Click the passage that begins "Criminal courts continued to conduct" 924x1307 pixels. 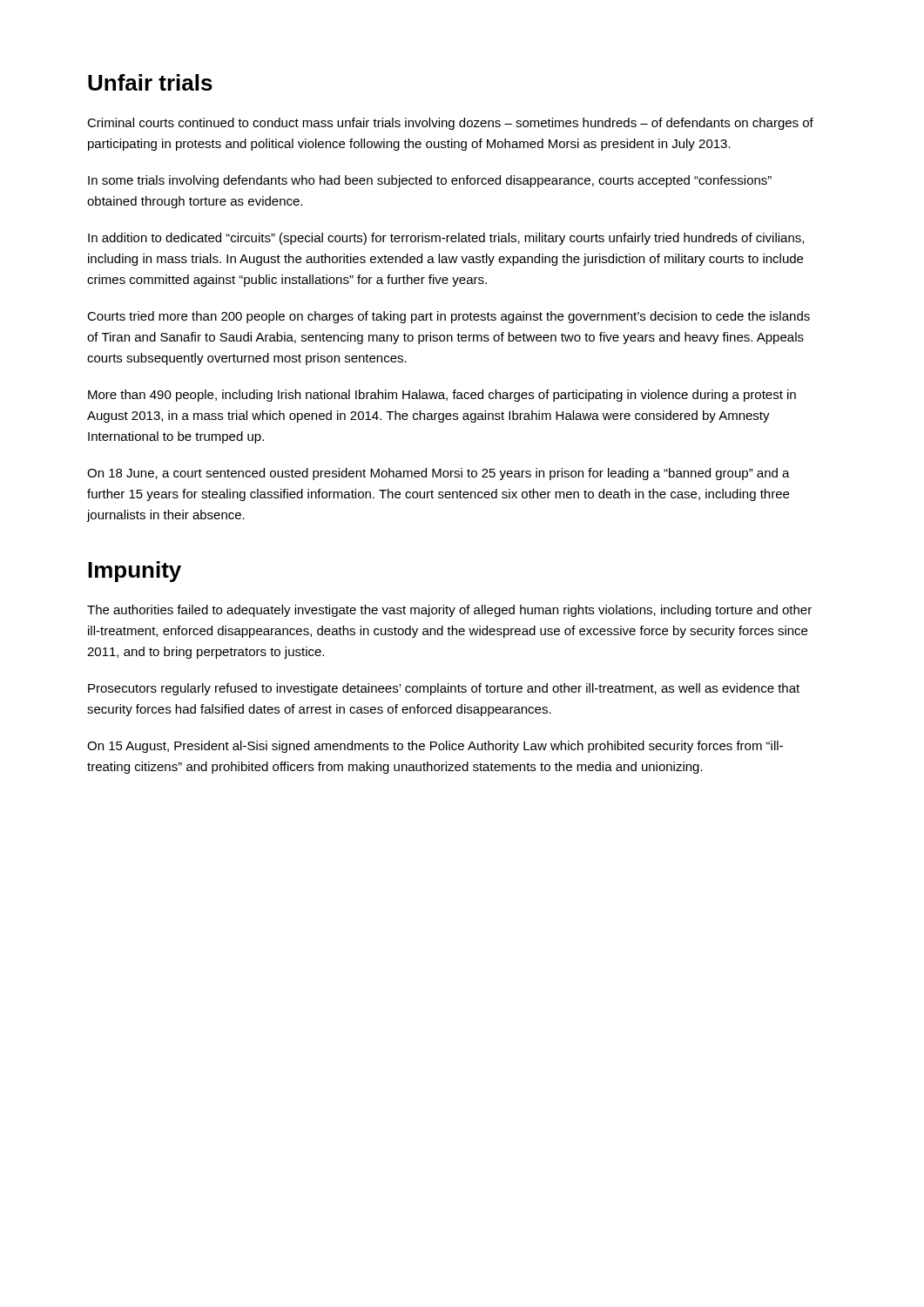click(450, 133)
